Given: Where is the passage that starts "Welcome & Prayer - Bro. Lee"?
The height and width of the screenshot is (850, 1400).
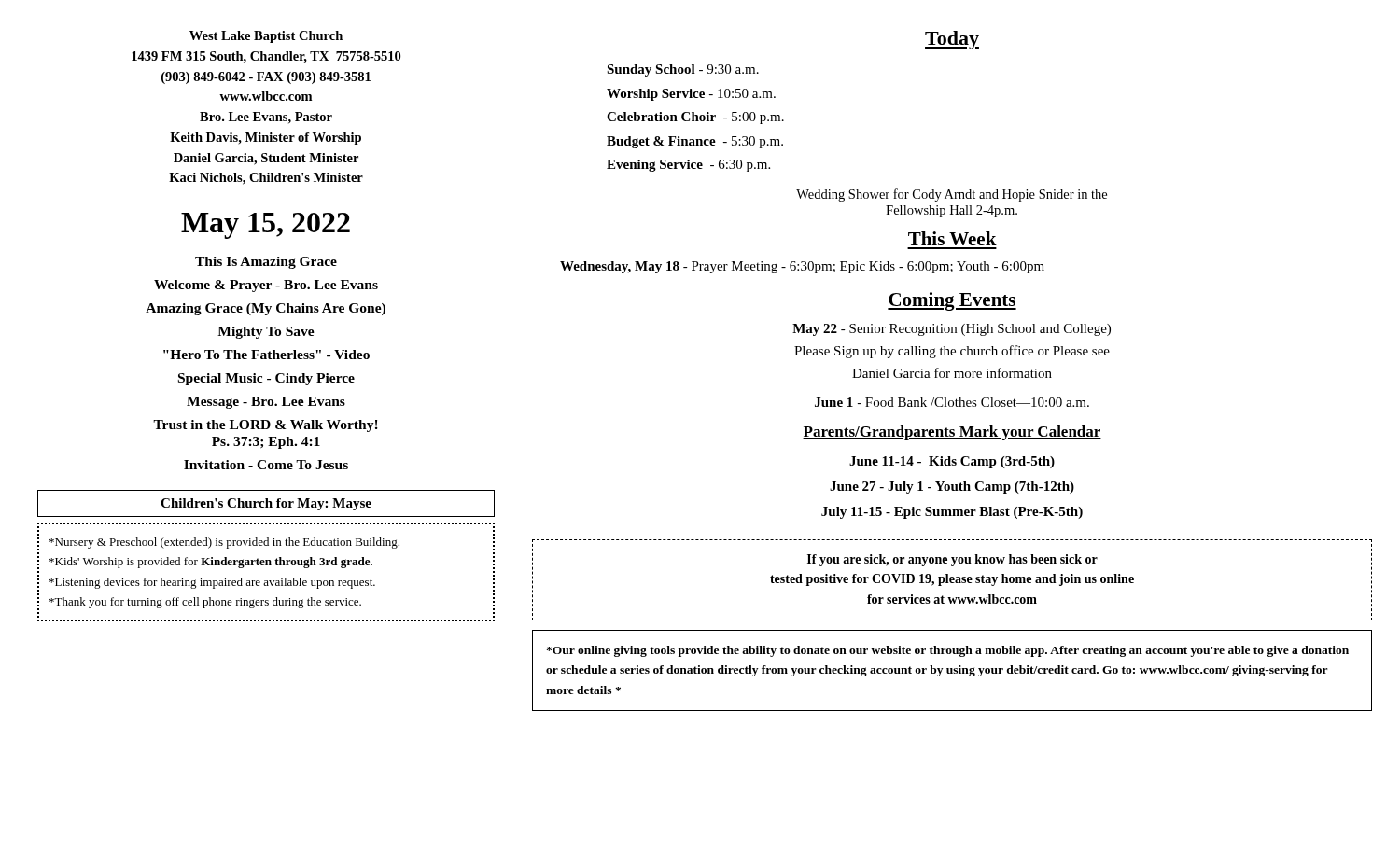Looking at the screenshot, I should [x=266, y=284].
